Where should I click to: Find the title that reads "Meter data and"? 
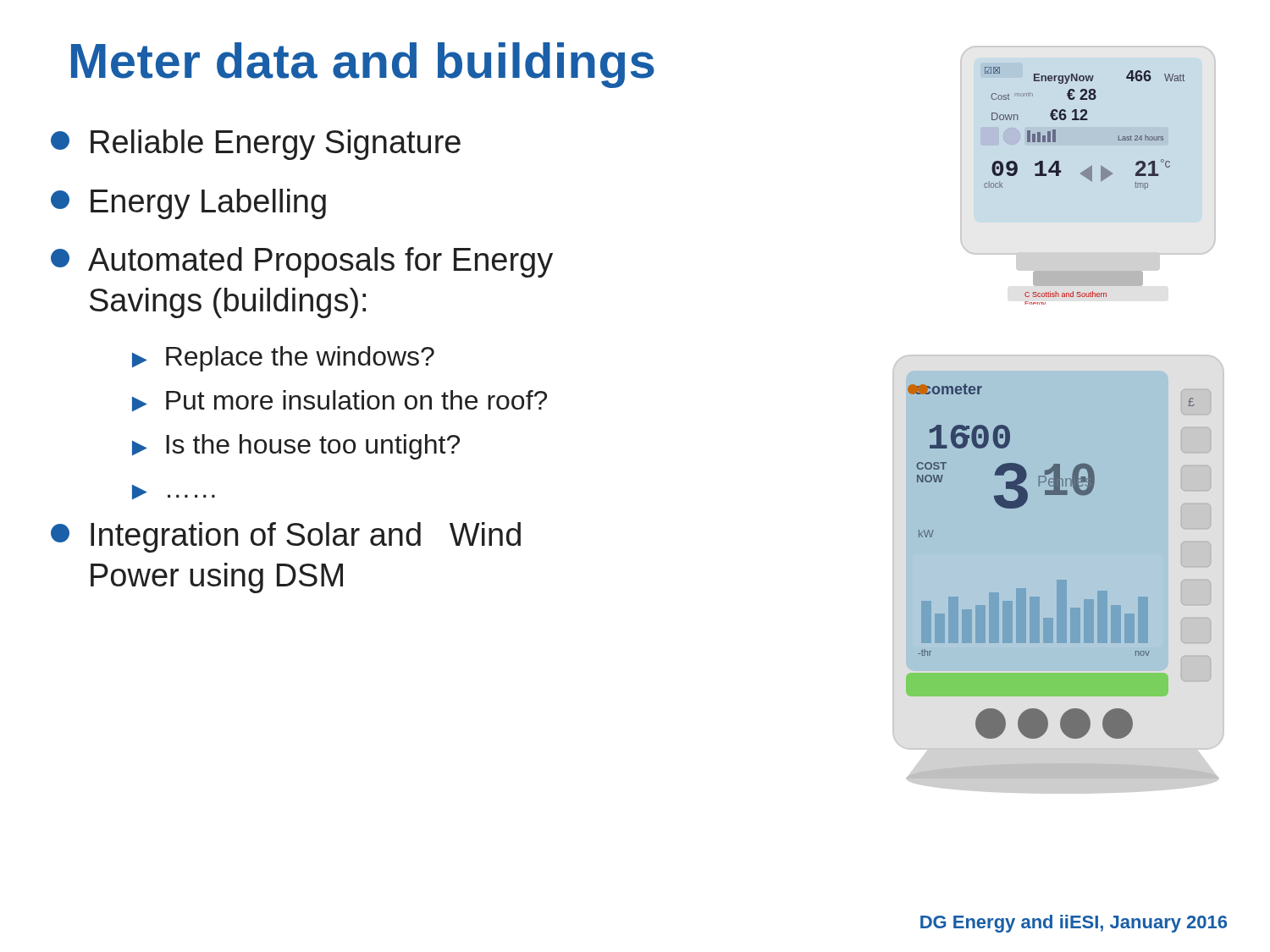pos(362,60)
